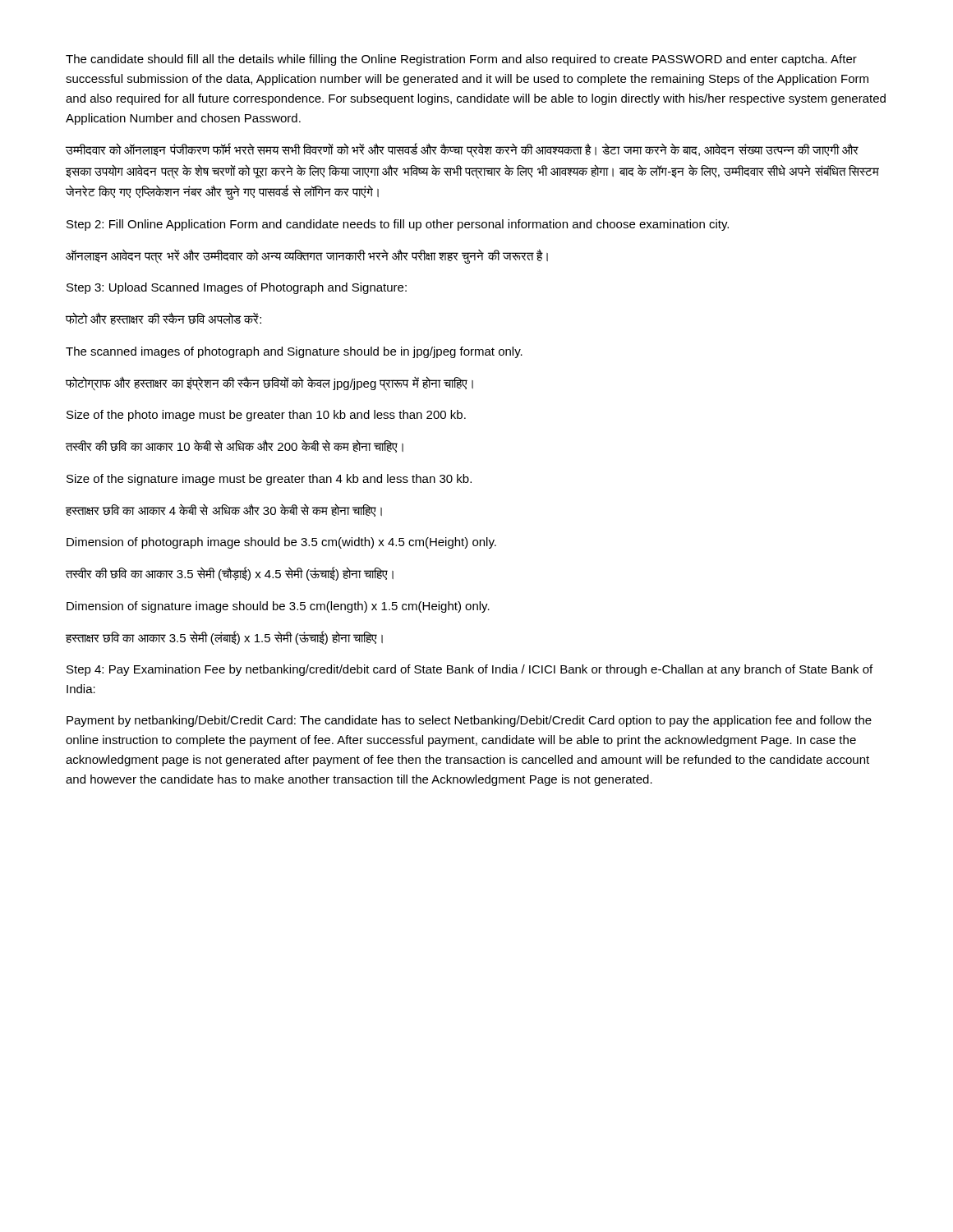The height and width of the screenshot is (1232, 953).
Task: Point to the block beginning "The scanned images"
Action: click(294, 351)
